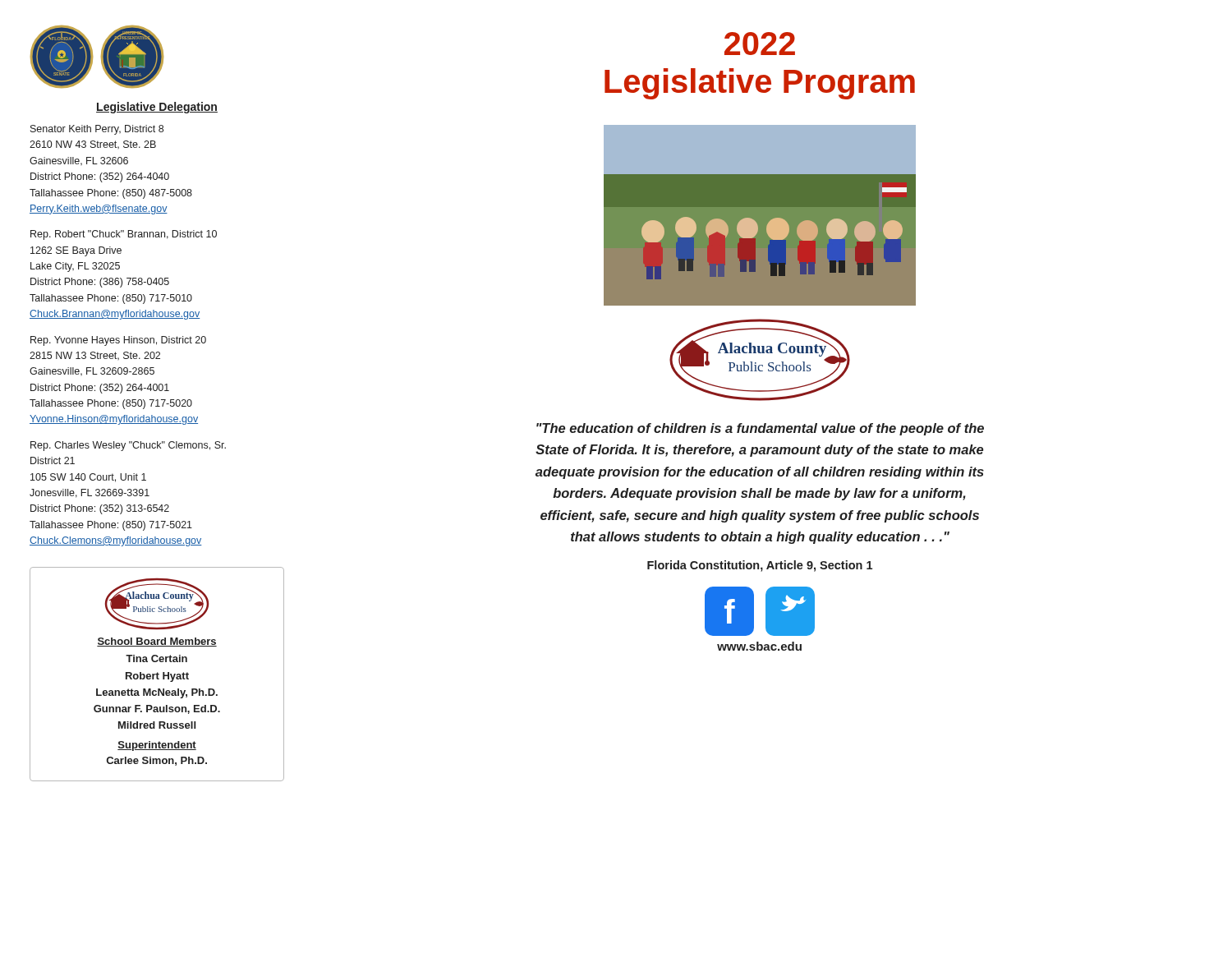Find the block on this page that starts ""The education of"
1232x953 pixels.
760,482
